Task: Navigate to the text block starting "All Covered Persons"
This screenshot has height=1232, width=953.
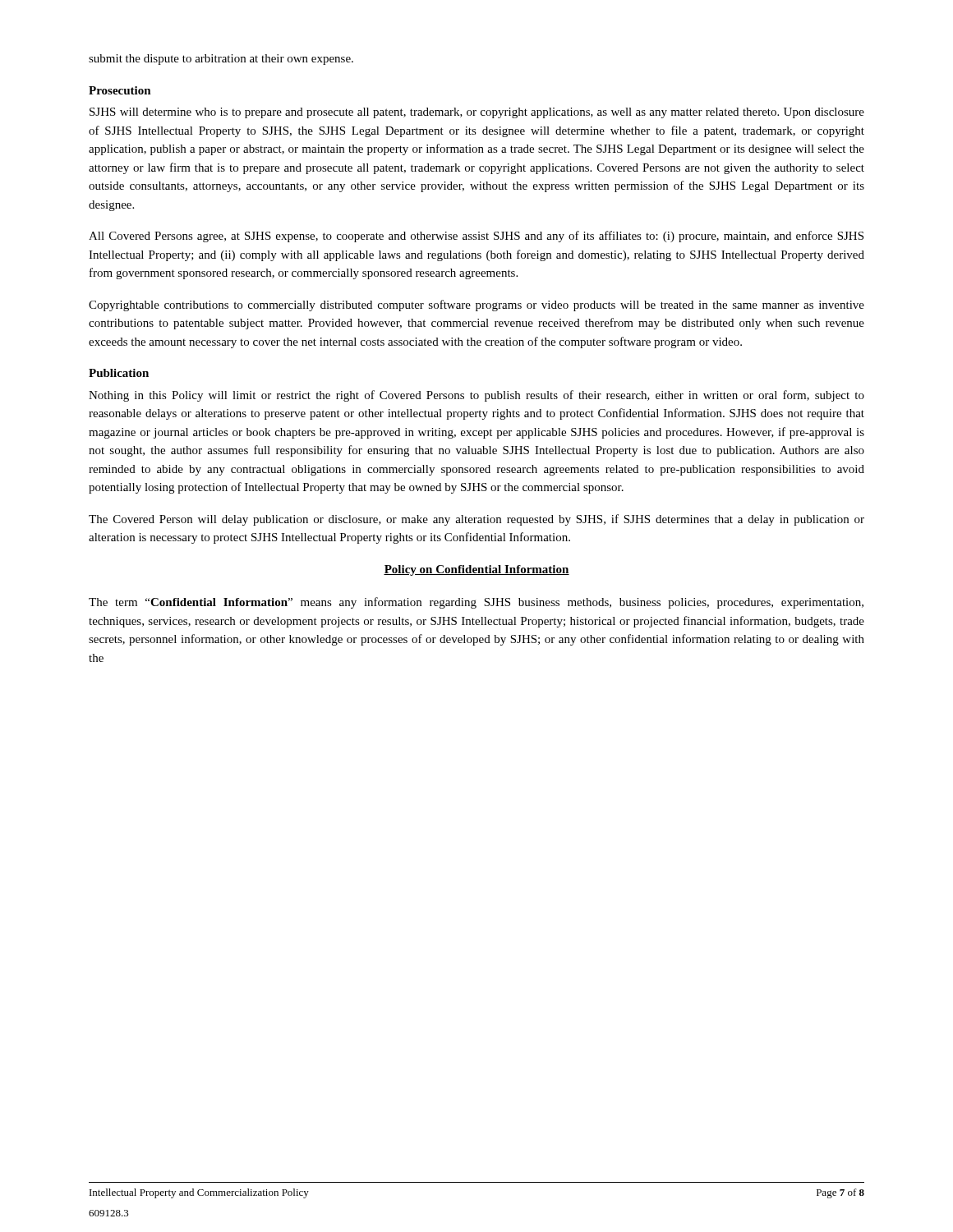Action: coord(476,254)
